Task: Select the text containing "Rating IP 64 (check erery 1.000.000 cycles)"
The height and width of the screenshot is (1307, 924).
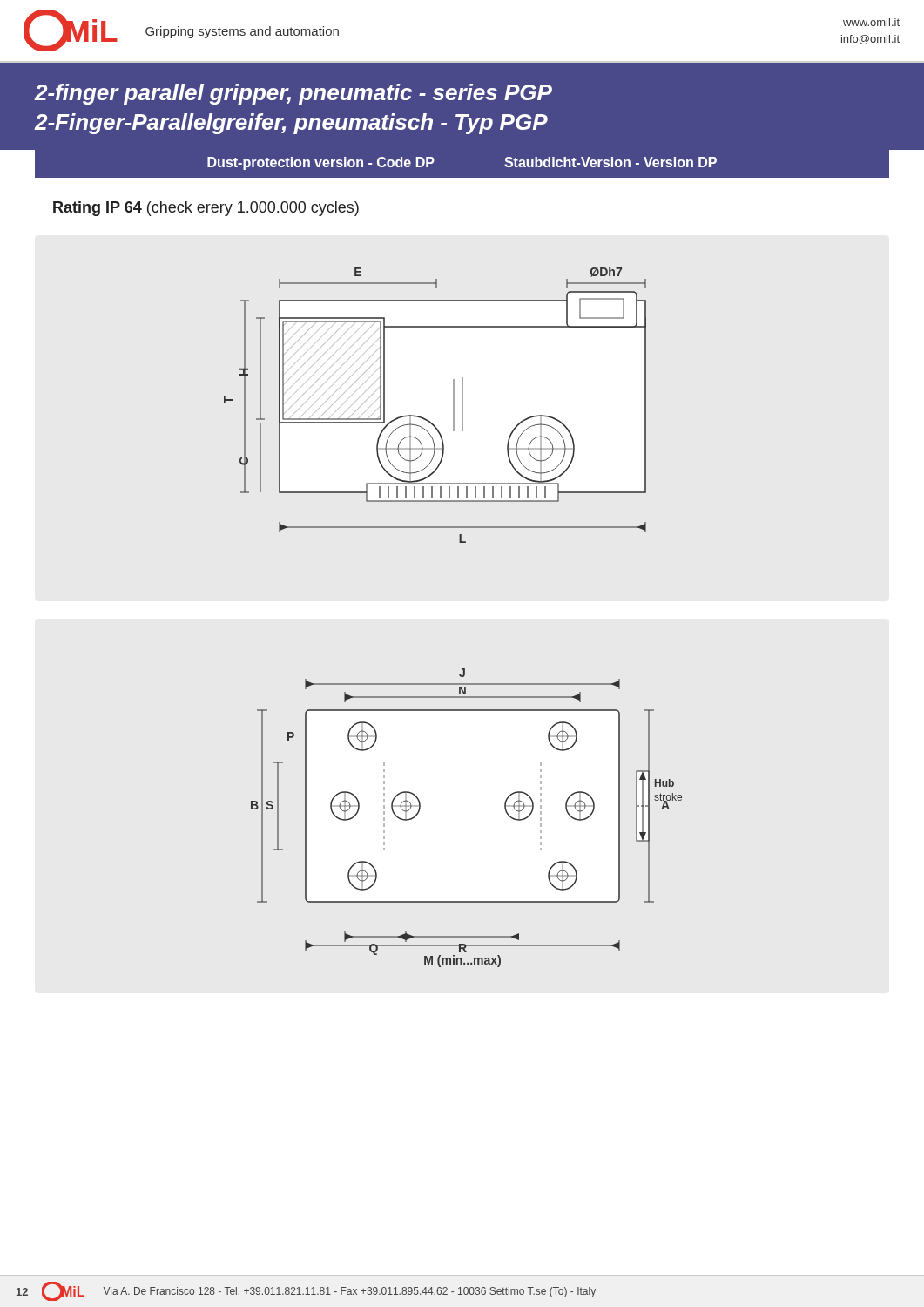Action: click(x=206, y=207)
